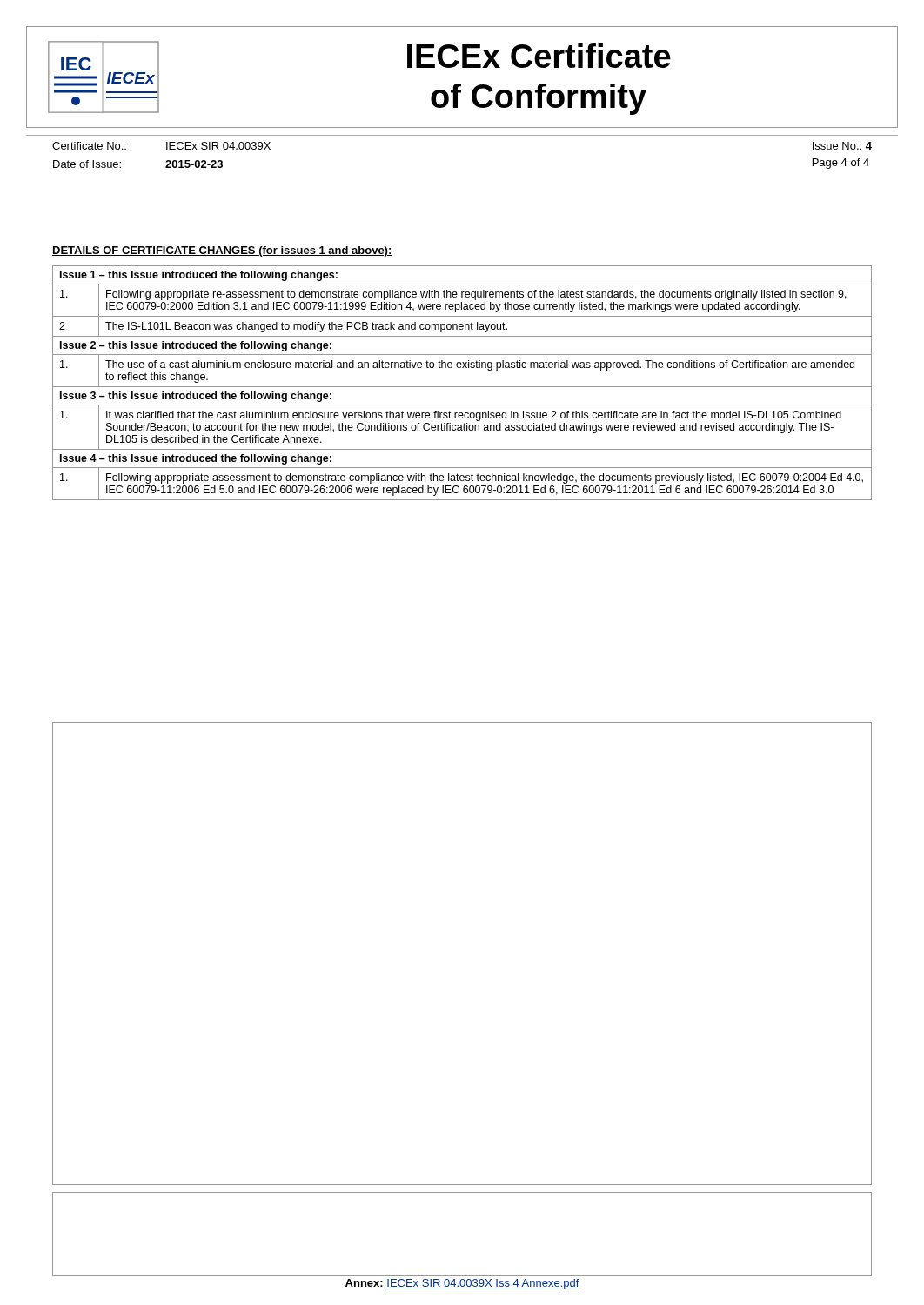Click the section header that begins "DETAILS OF CERTIFICATE CHANGES (for"
924x1305 pixels.
222,250
